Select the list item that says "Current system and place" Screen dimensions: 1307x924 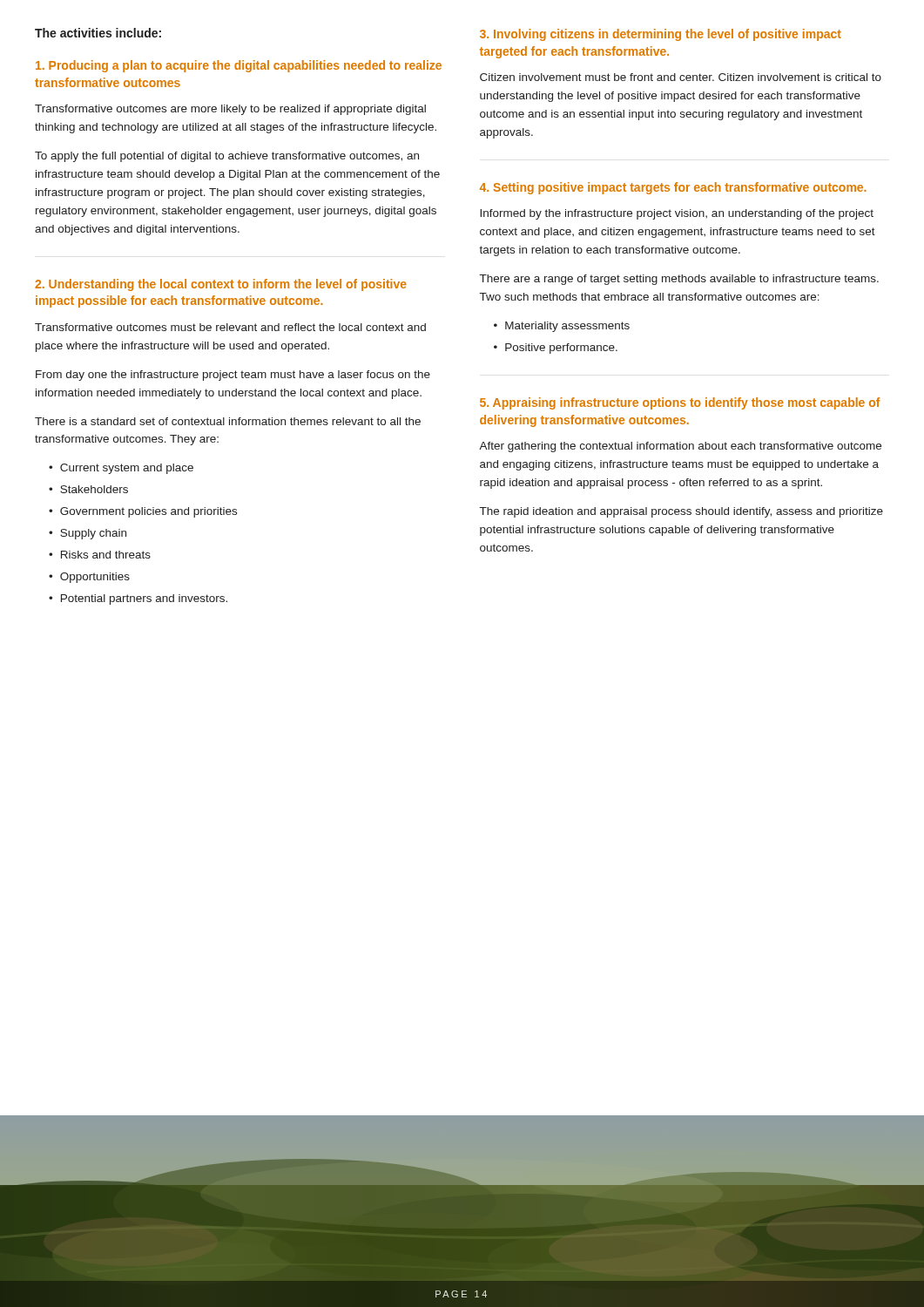[x=127, y=468]
